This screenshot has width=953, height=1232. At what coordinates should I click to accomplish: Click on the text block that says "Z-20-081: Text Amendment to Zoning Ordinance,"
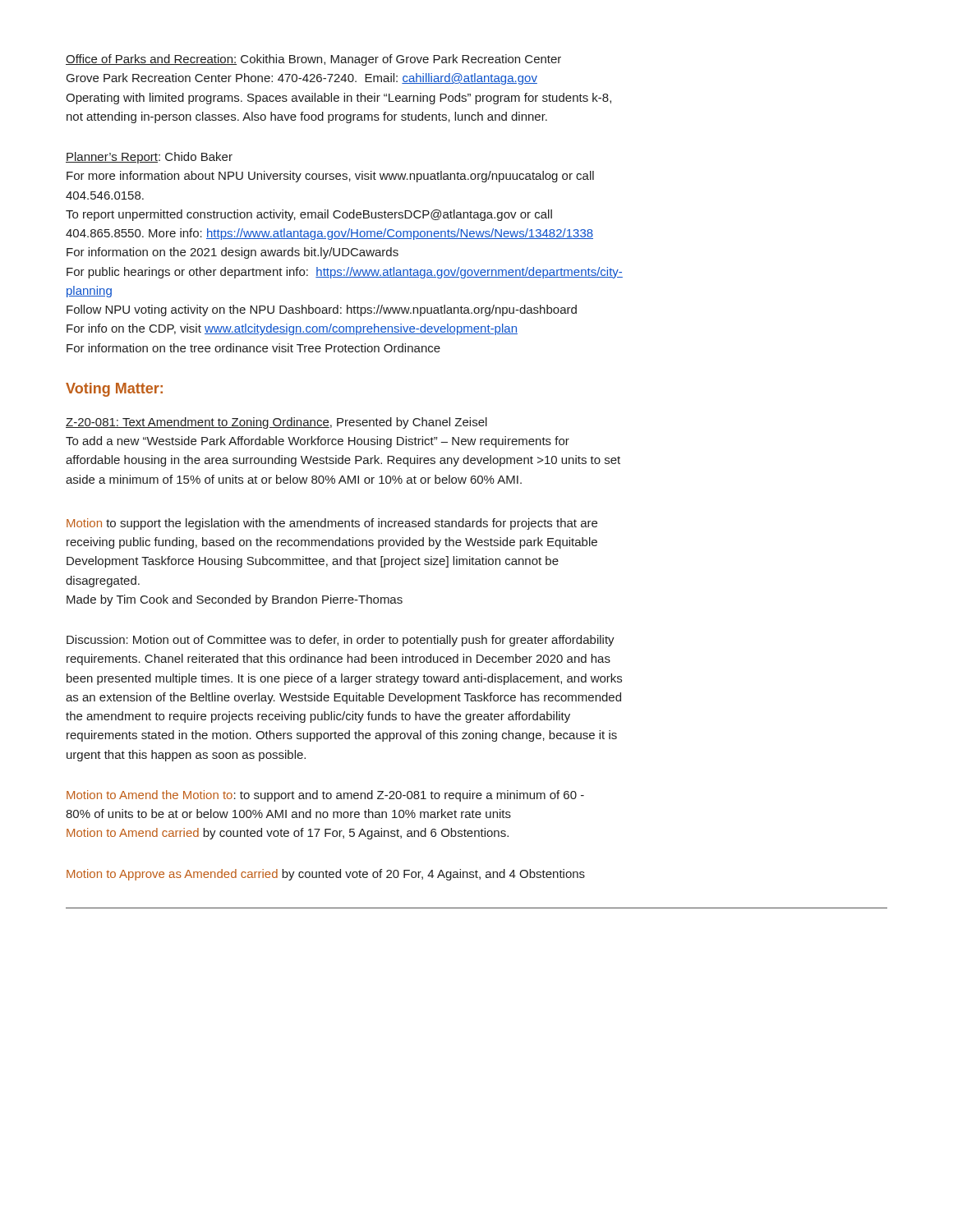pos(476,450)
